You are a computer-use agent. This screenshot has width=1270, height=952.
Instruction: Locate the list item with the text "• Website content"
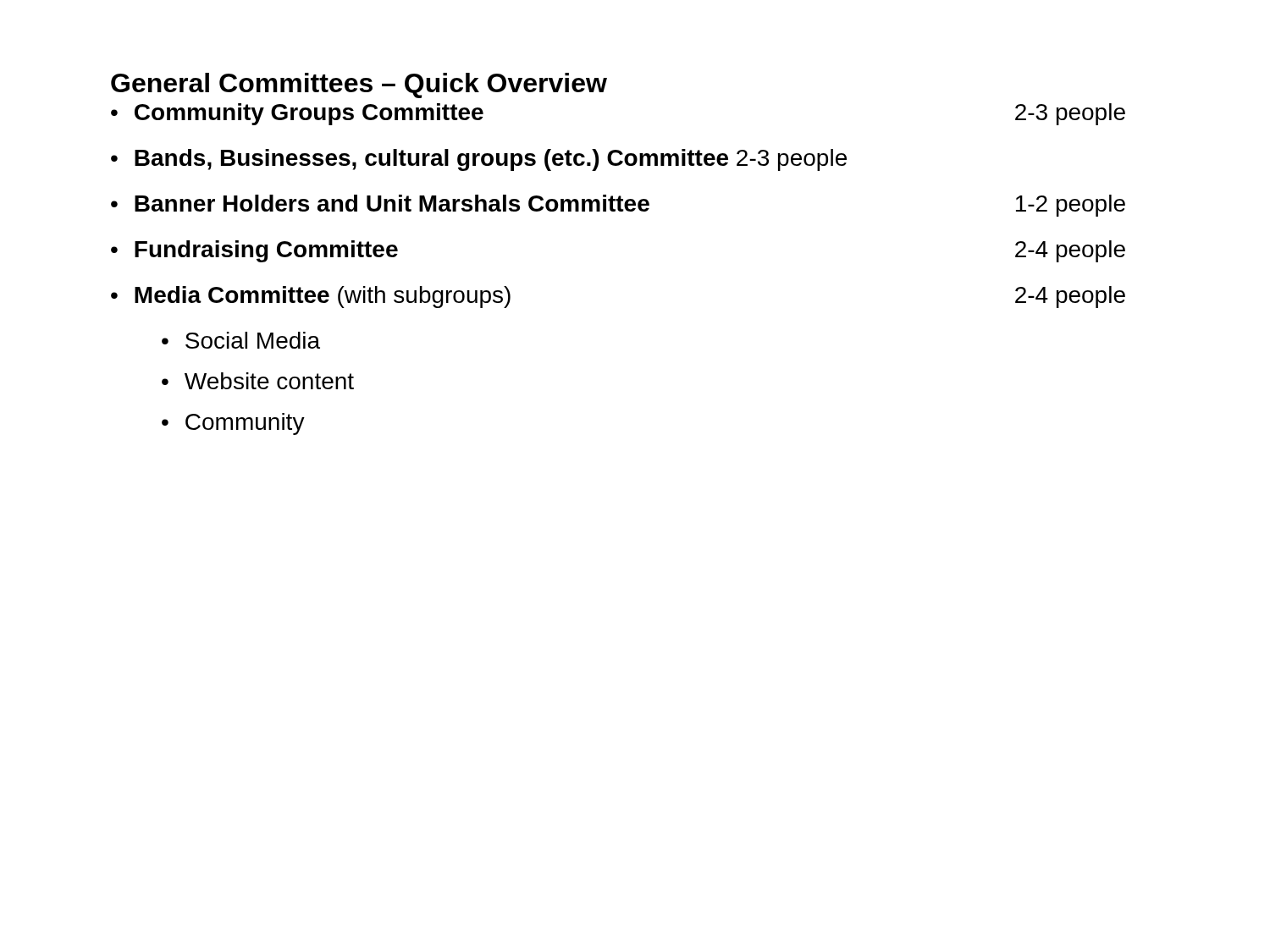257,382
